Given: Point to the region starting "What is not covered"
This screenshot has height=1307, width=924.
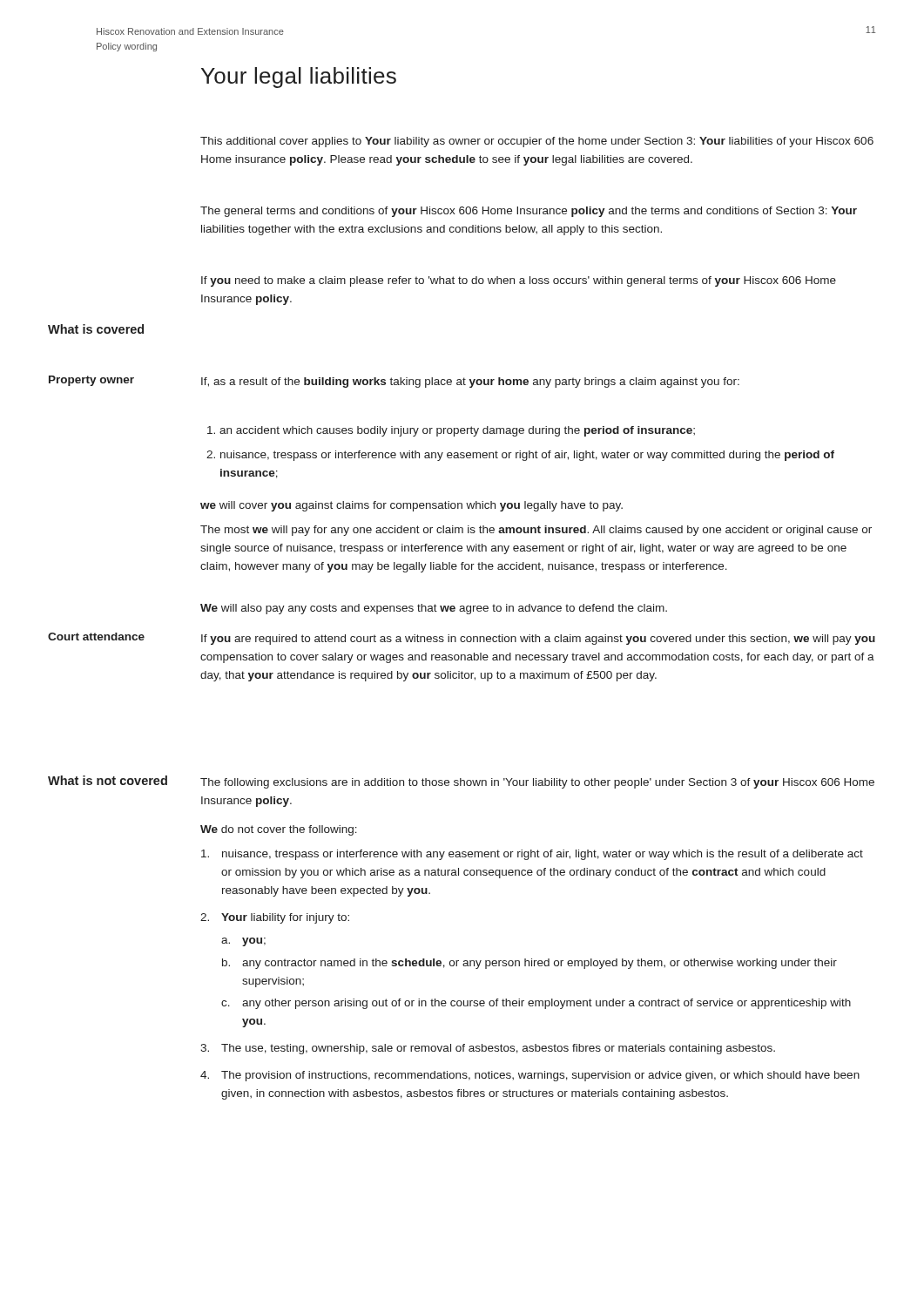Looking at the screenshot, I should tap(108, 781).
